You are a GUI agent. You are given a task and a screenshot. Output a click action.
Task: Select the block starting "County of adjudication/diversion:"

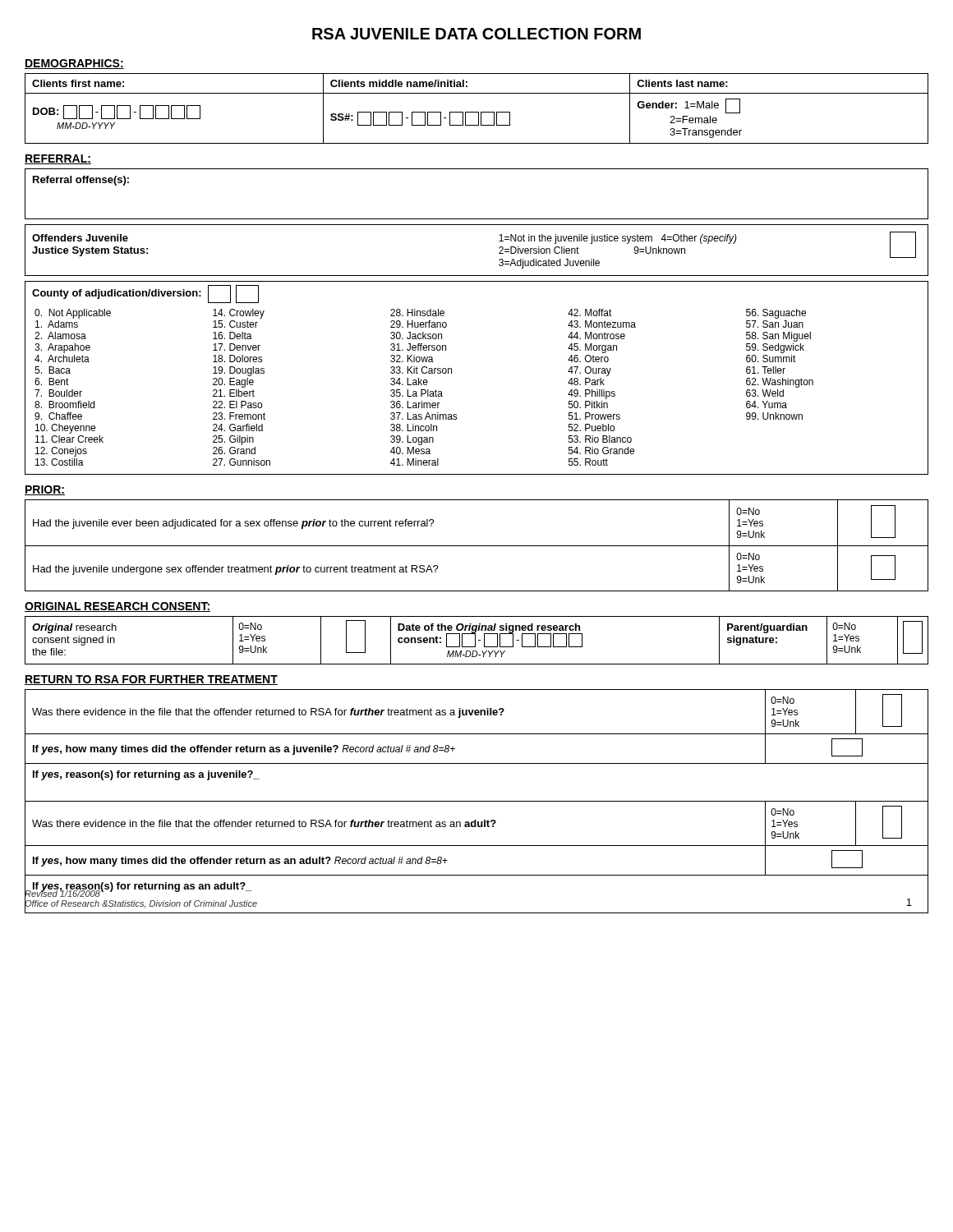pyautogui.click(x=145, y=294)
